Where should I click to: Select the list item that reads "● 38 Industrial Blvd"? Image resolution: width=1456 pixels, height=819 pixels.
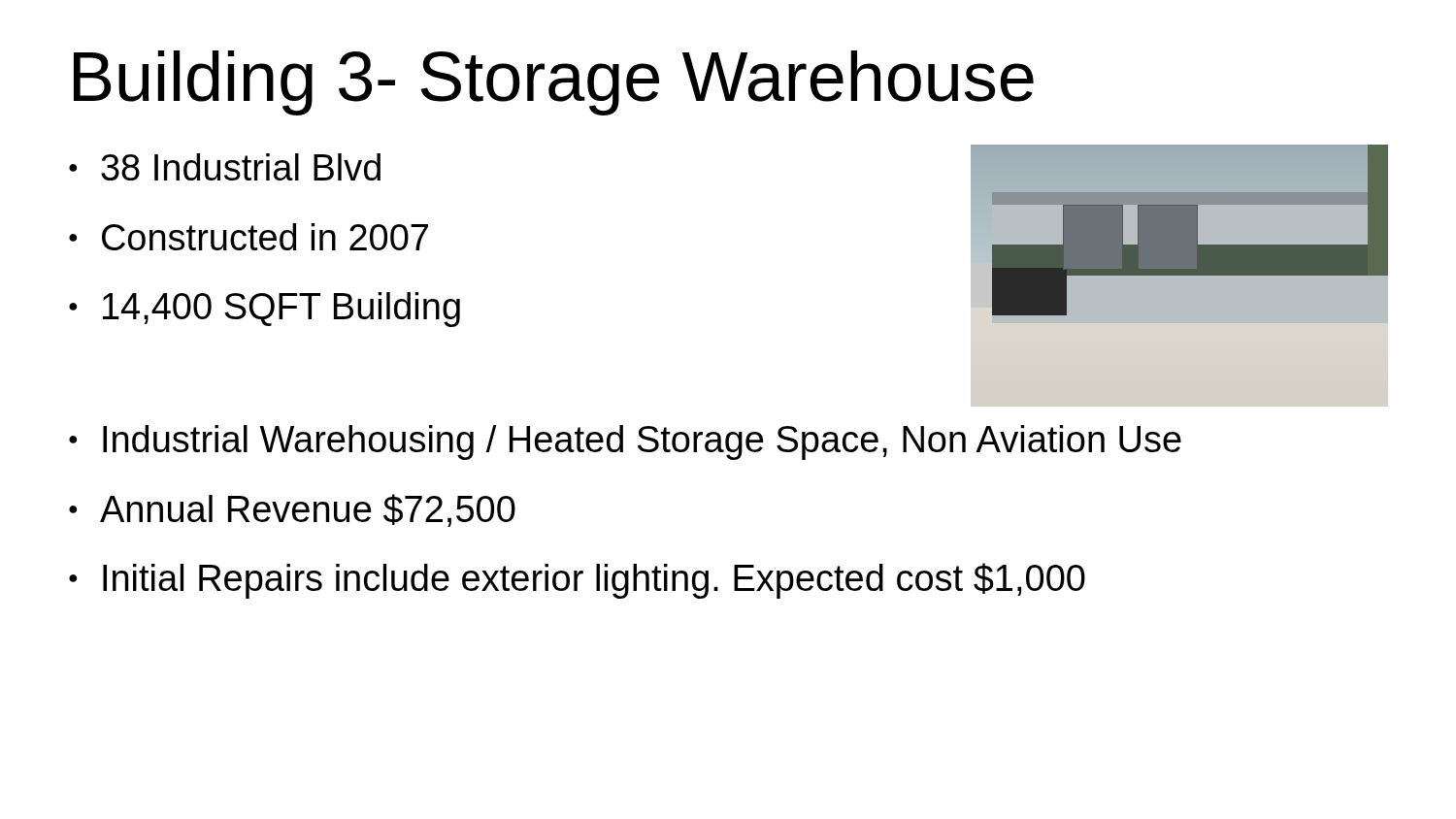click(225, 167)
